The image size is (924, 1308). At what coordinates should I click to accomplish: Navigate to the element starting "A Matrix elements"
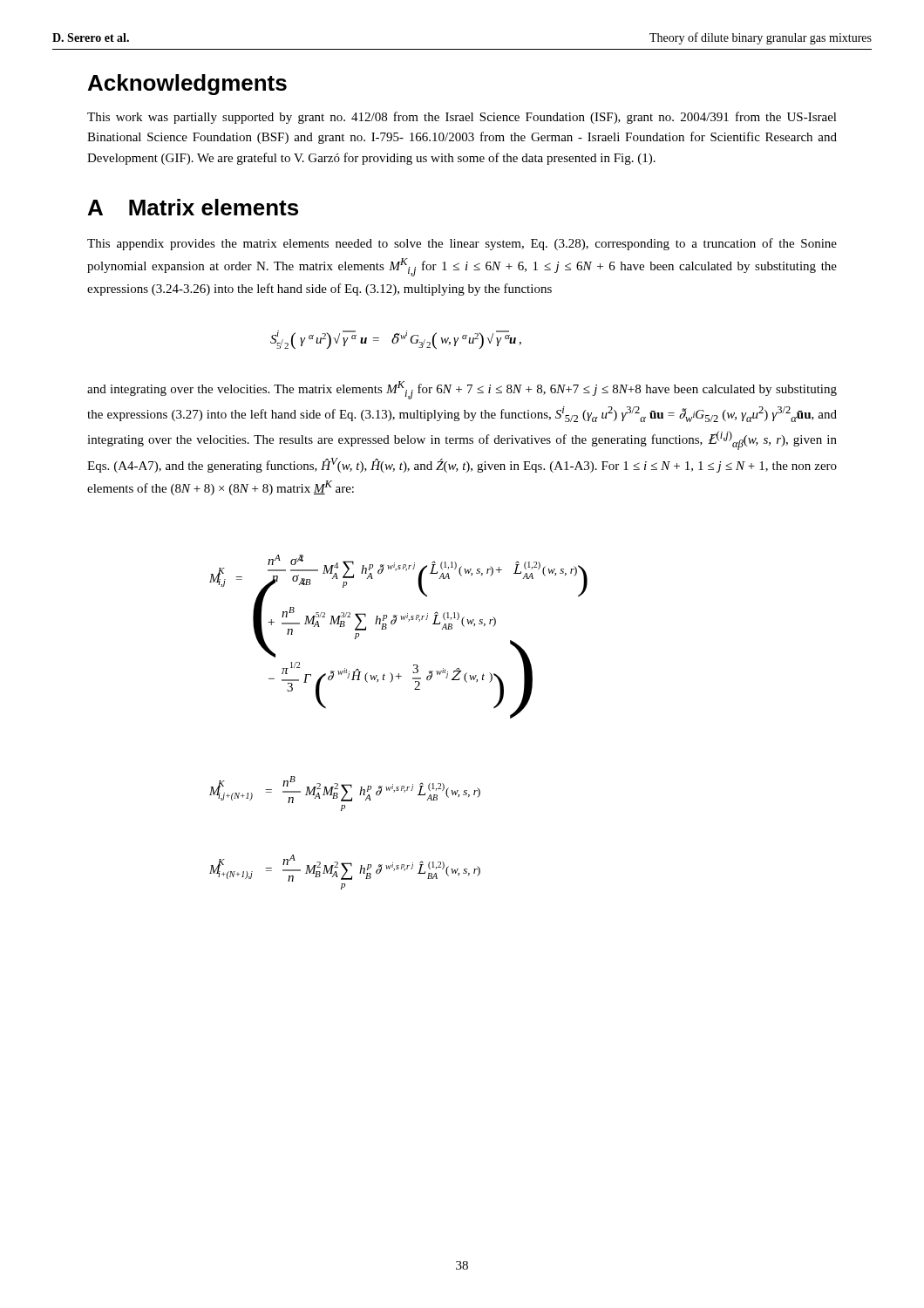click(193, 207)
